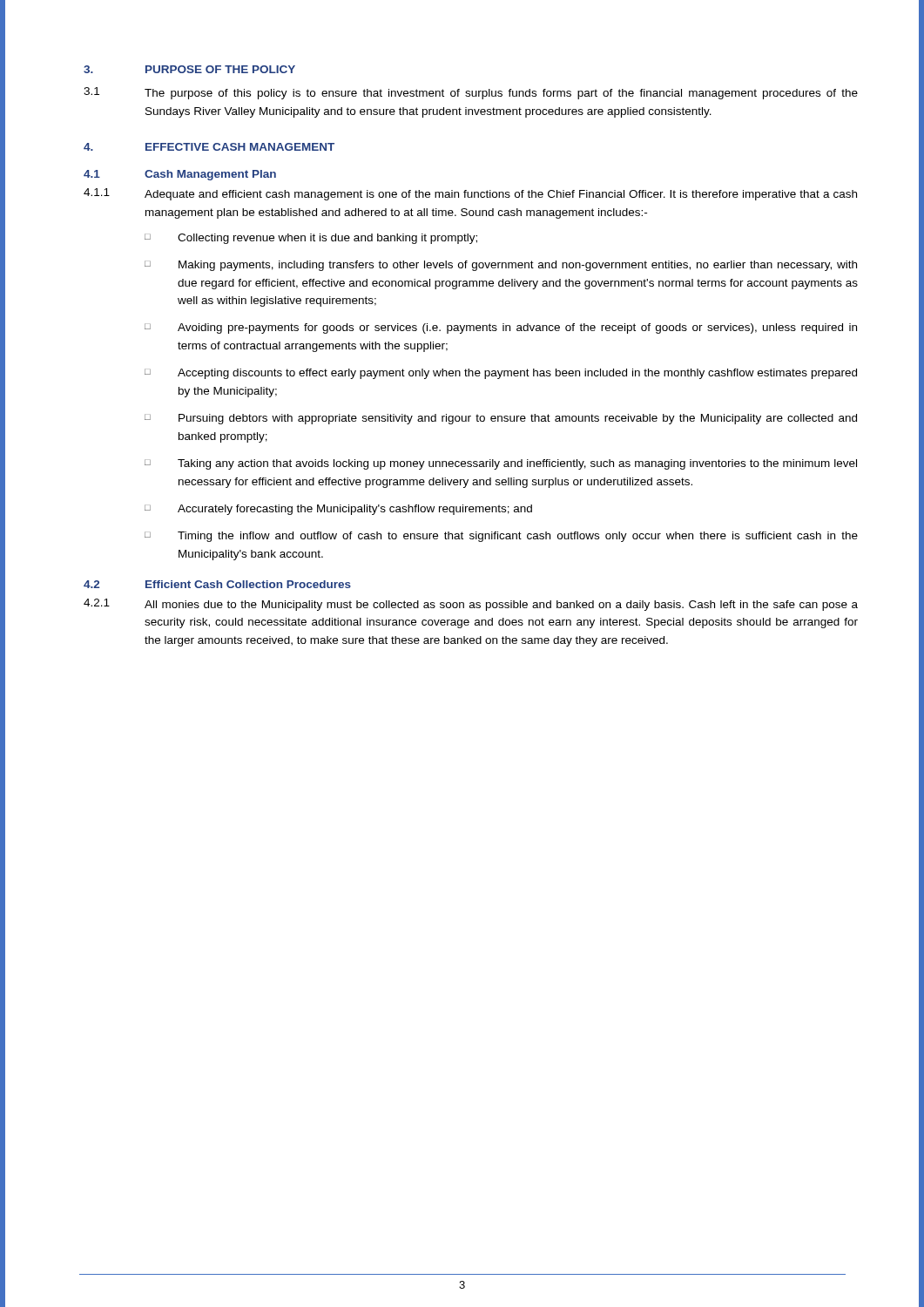Locate the element starting "4.2 Efficient Cash Collection Procedures"
The image size is (924, 1307).
[217, 584]
